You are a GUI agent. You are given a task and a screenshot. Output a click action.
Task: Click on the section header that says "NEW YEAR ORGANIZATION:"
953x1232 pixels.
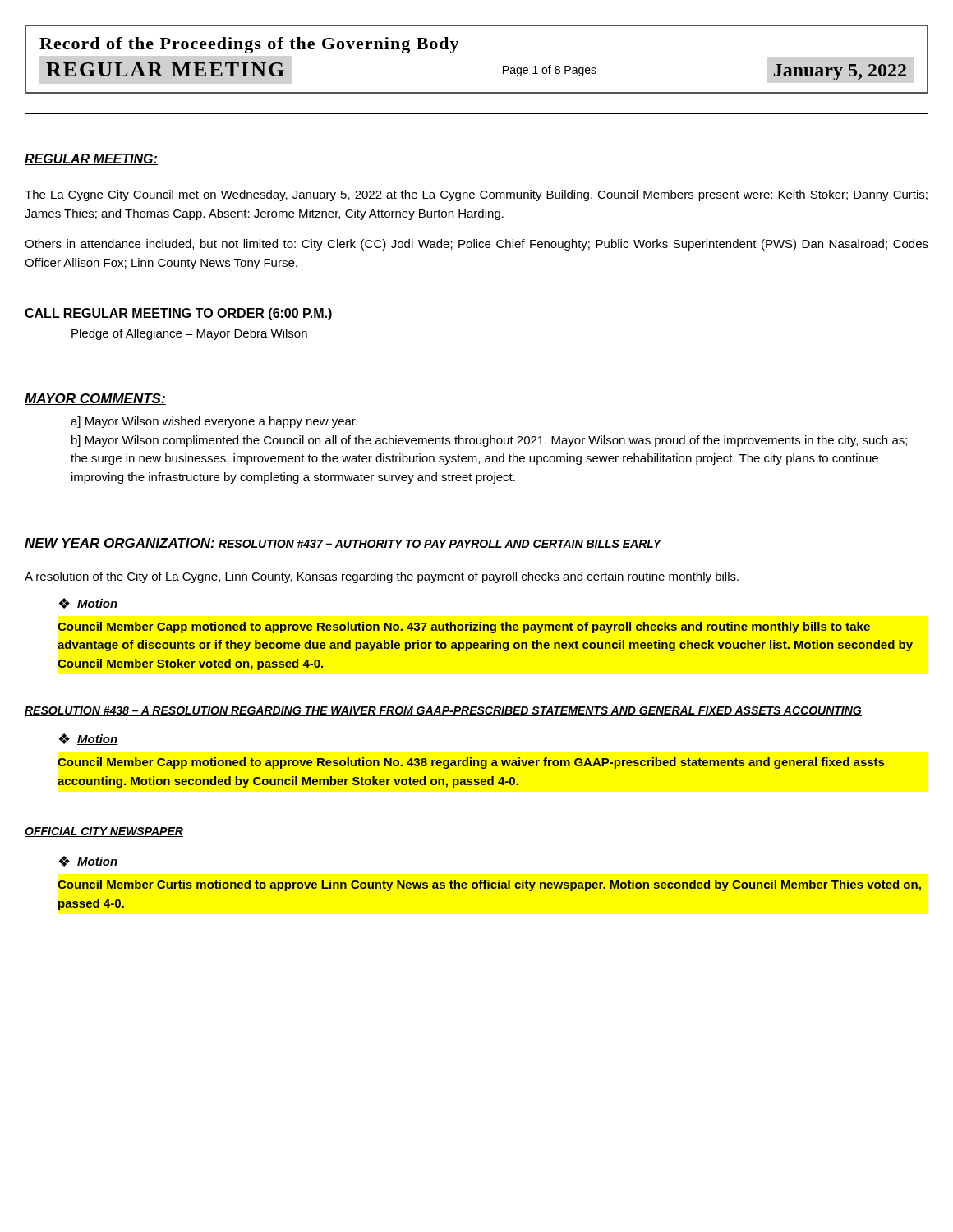(x=120, y=544)
